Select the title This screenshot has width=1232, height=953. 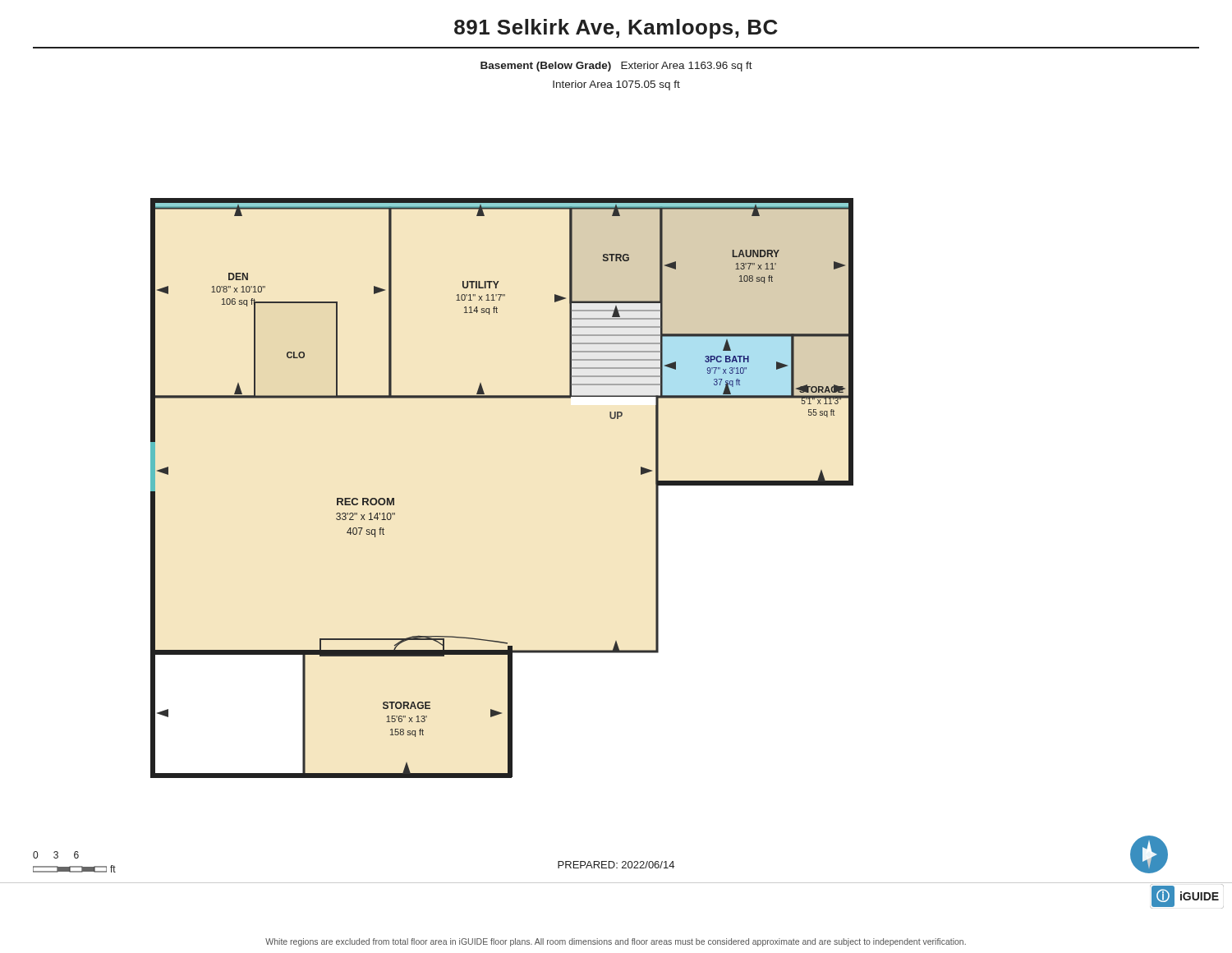pos(616,27)
